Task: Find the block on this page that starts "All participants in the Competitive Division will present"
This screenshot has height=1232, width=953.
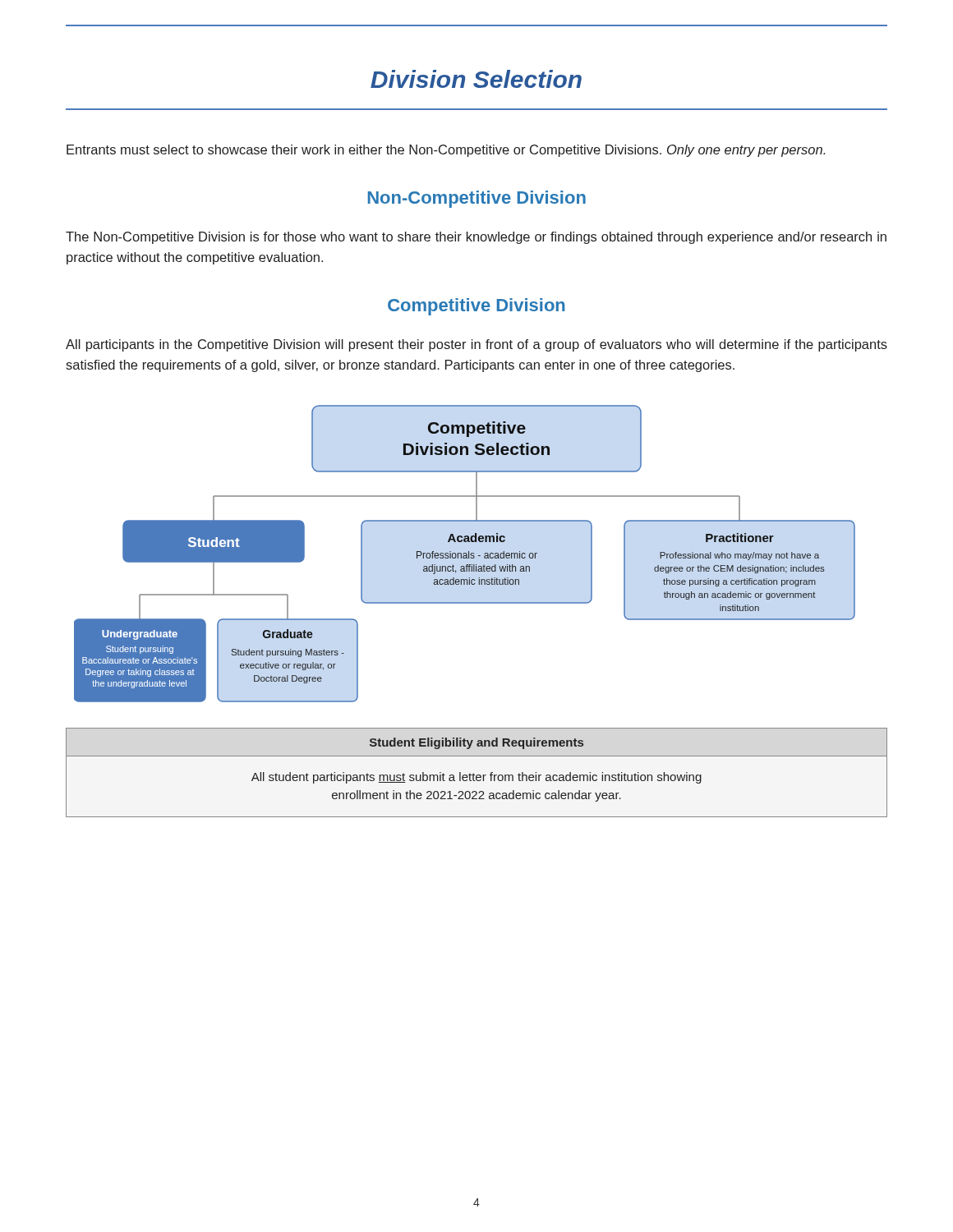Action: click(476, 354)
